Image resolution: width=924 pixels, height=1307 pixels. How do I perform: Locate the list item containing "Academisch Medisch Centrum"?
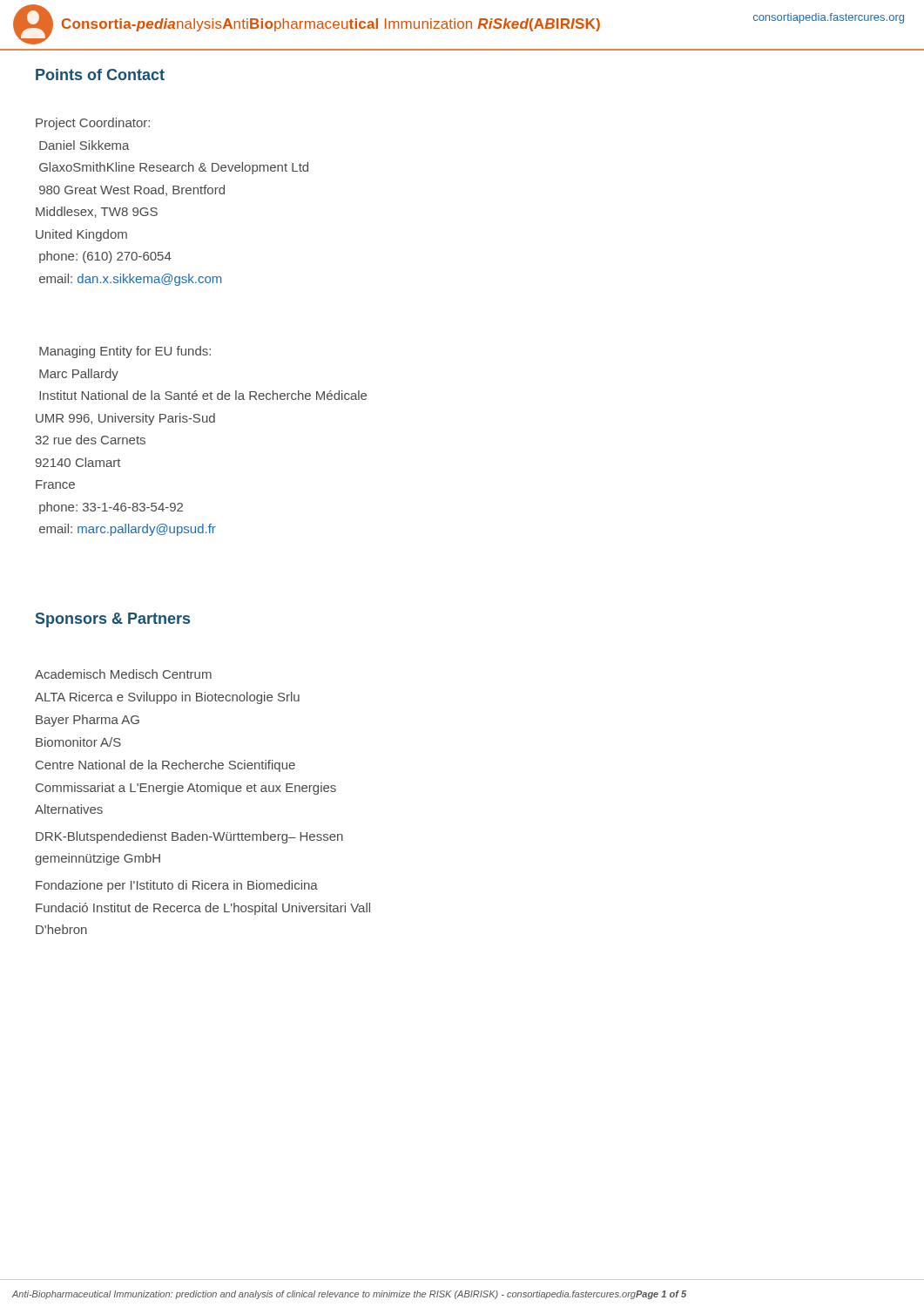123,674
